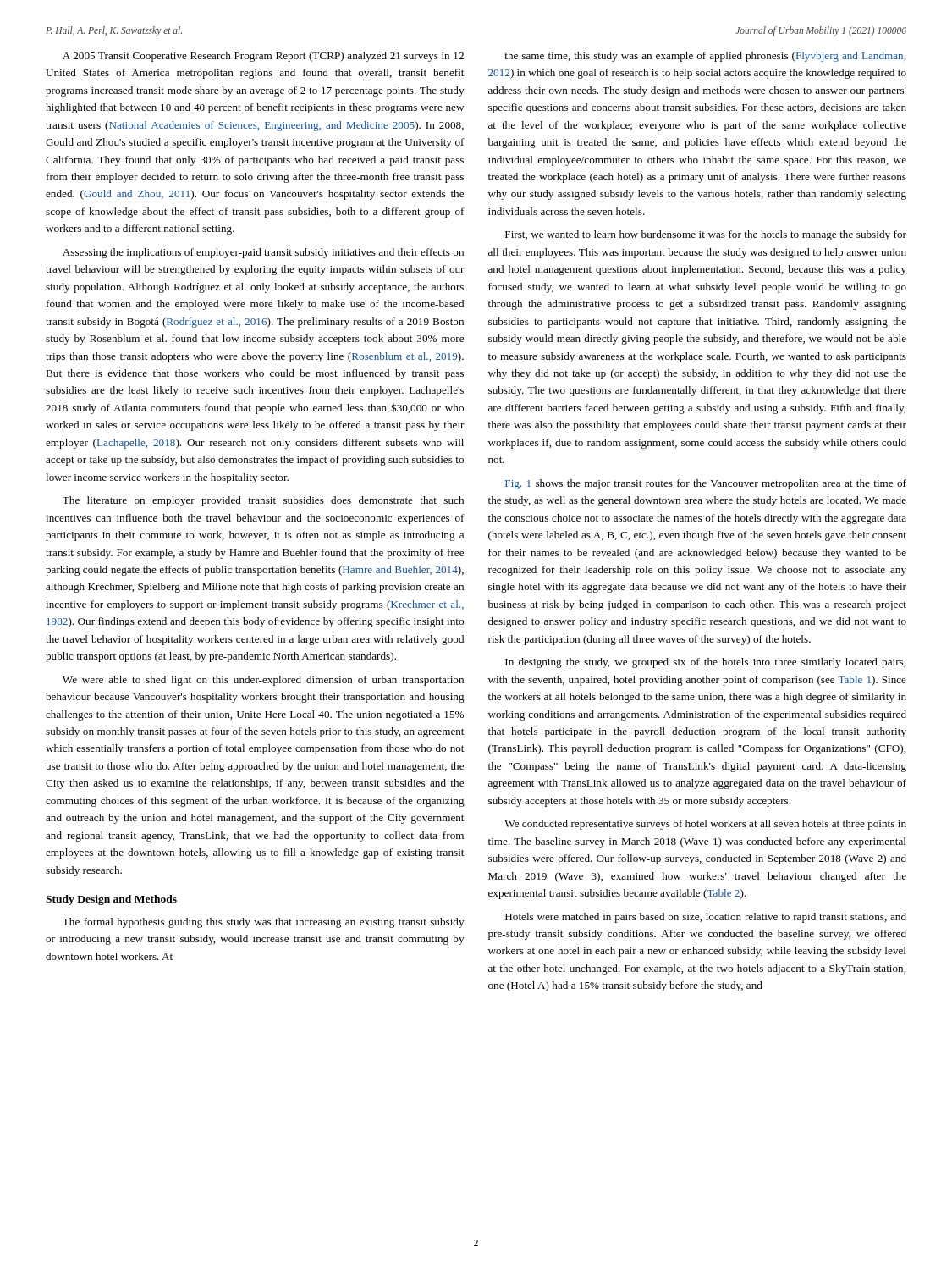This screenshot has width=952, height=1270.
Task: Click the passage that begins "The literature on employer provided transit subsidies does"
Action: click(255, 578)
